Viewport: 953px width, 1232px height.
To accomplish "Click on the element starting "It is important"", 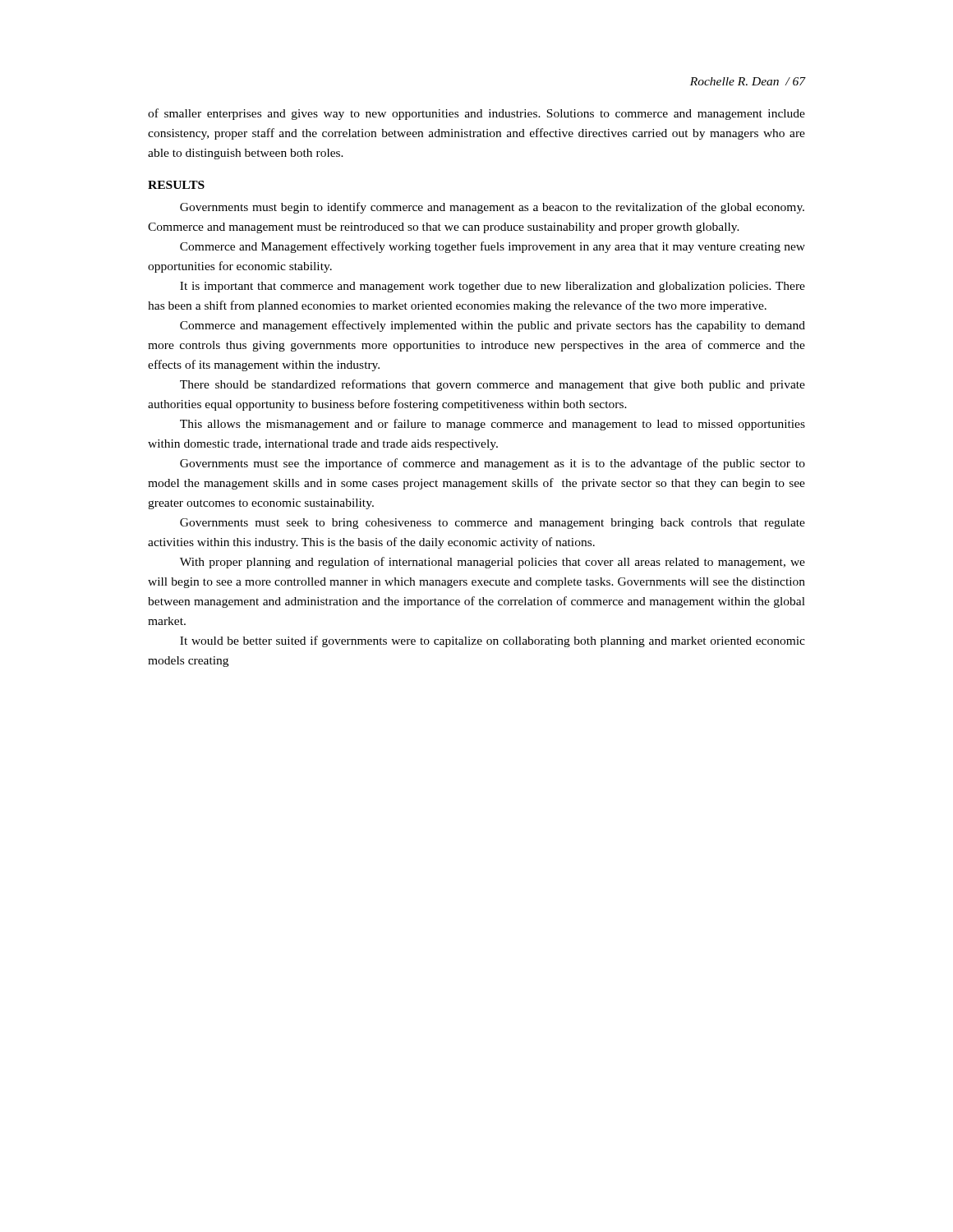I will 476,296.
